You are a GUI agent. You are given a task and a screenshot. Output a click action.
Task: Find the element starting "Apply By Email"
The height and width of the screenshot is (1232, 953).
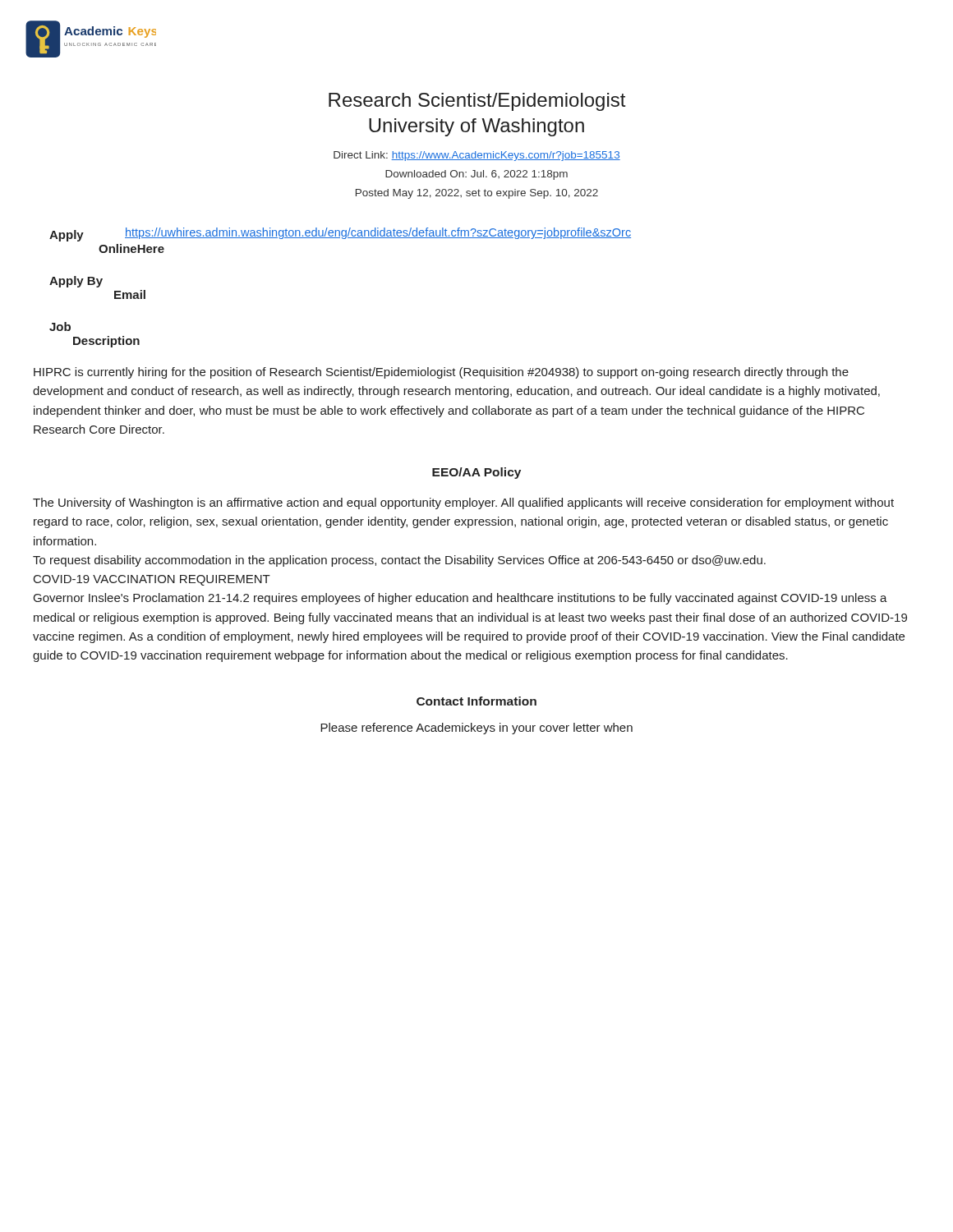point(76,282)
